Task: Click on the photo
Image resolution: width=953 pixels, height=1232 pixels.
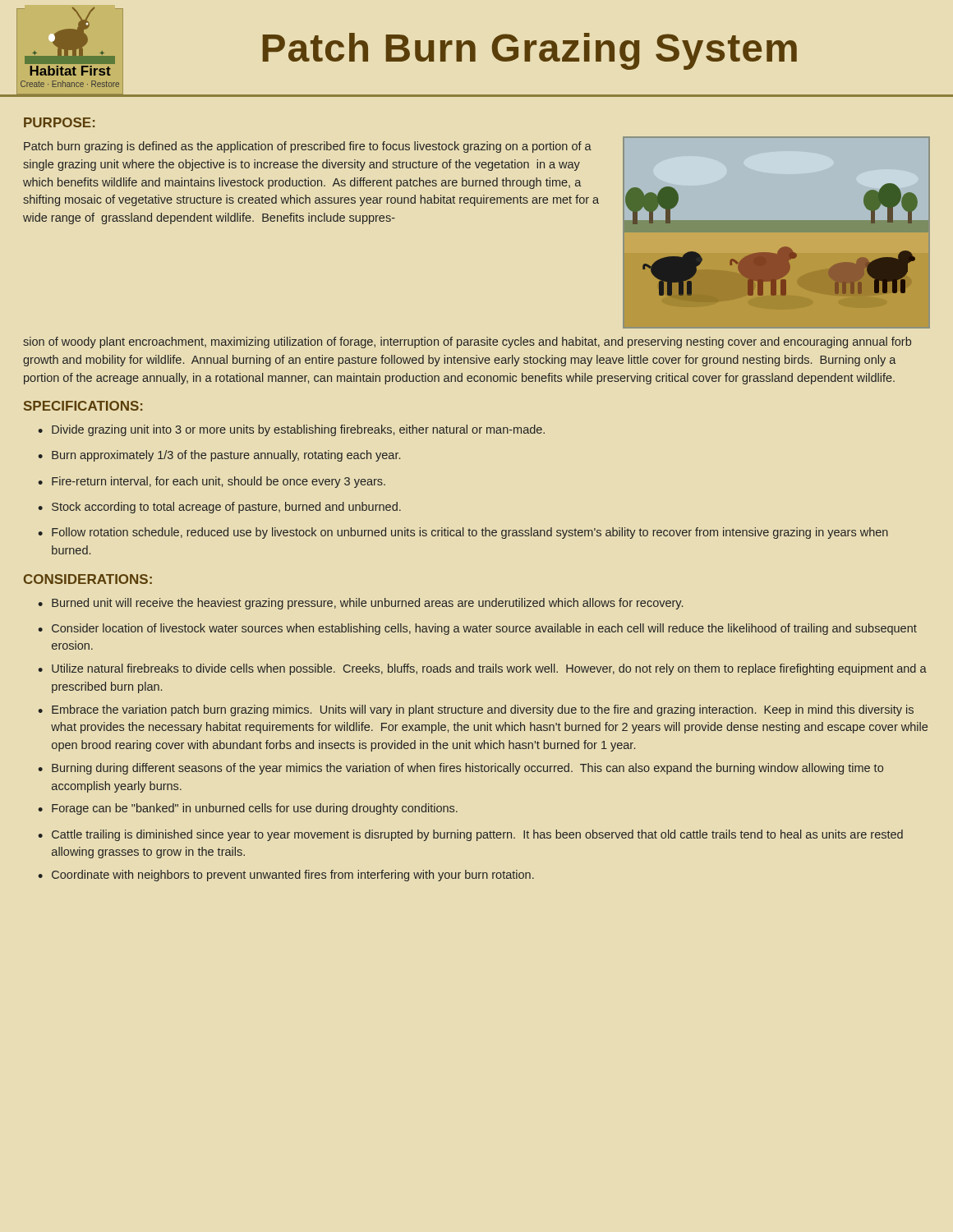Action: (776, 232)
